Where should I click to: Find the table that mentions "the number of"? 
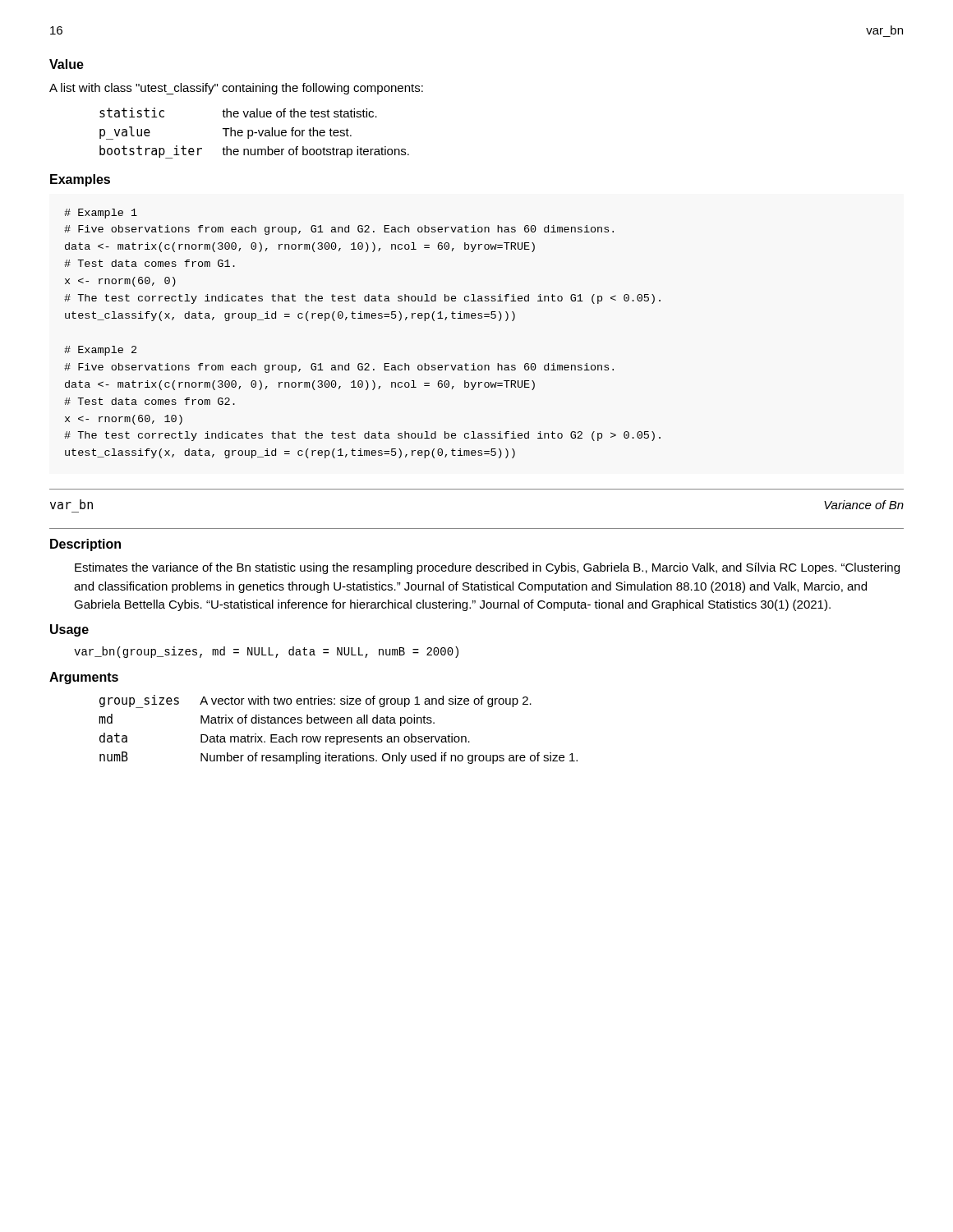click(x=489, y=132)
